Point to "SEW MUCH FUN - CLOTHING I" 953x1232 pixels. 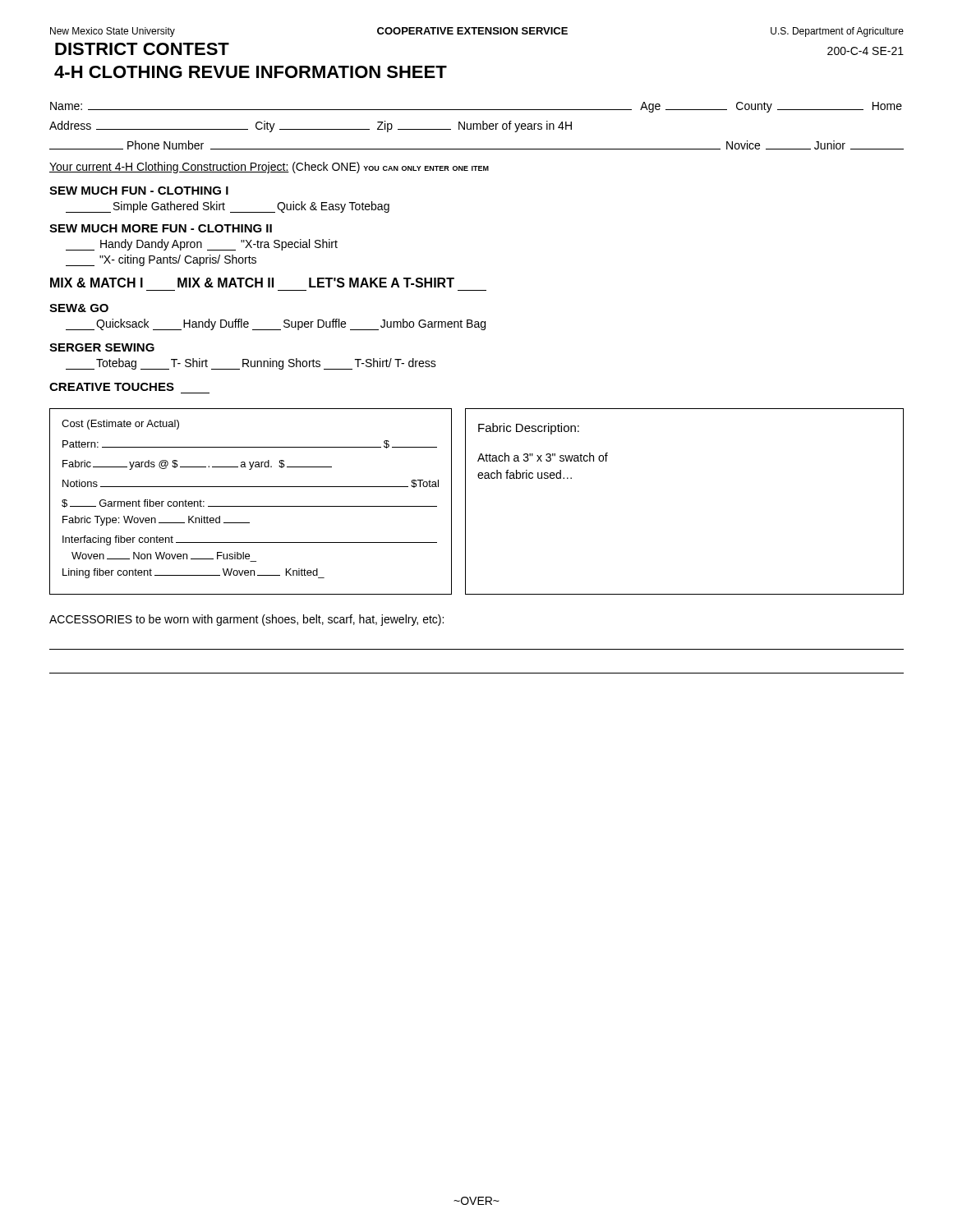pos(139,190)
